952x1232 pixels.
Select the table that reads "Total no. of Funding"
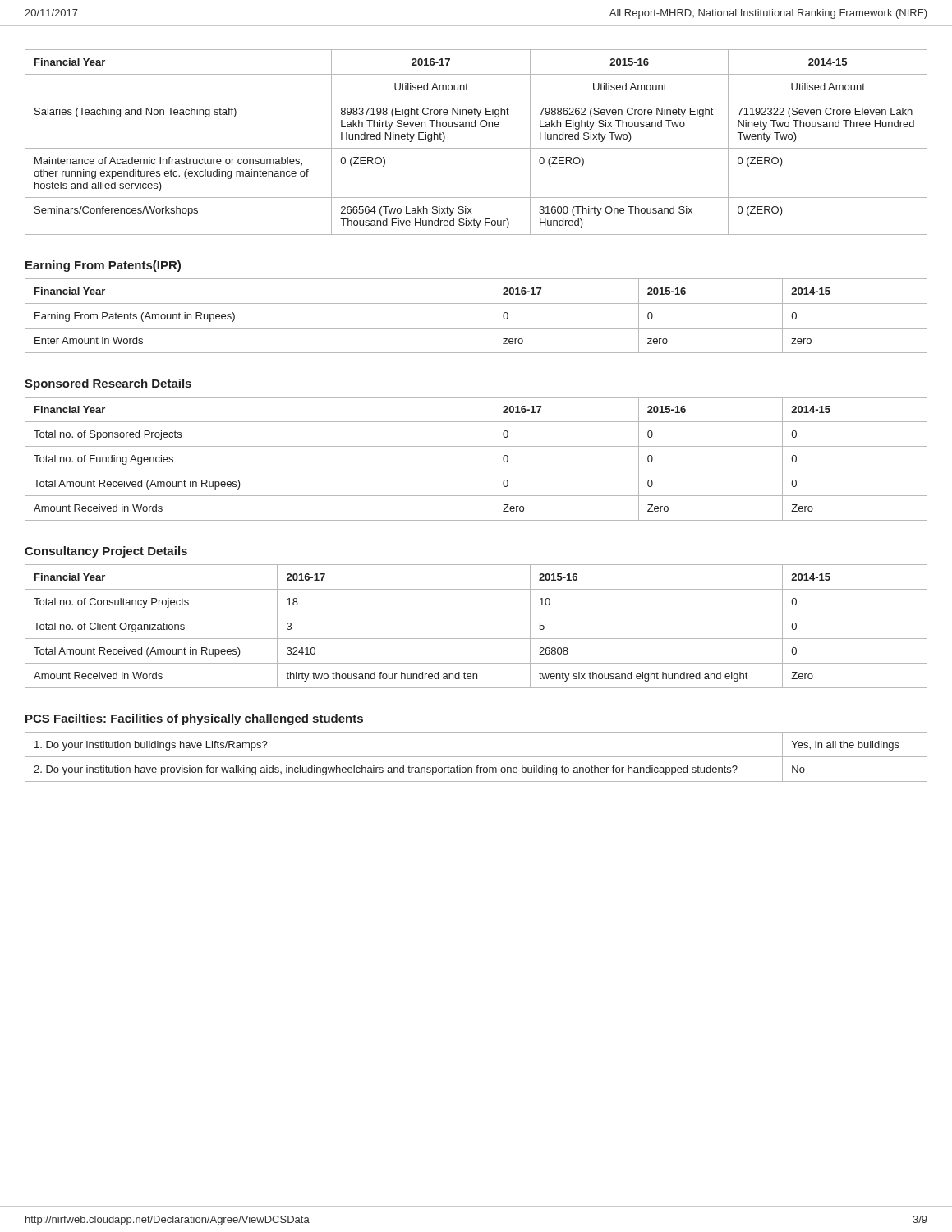(x=476, y=459)
